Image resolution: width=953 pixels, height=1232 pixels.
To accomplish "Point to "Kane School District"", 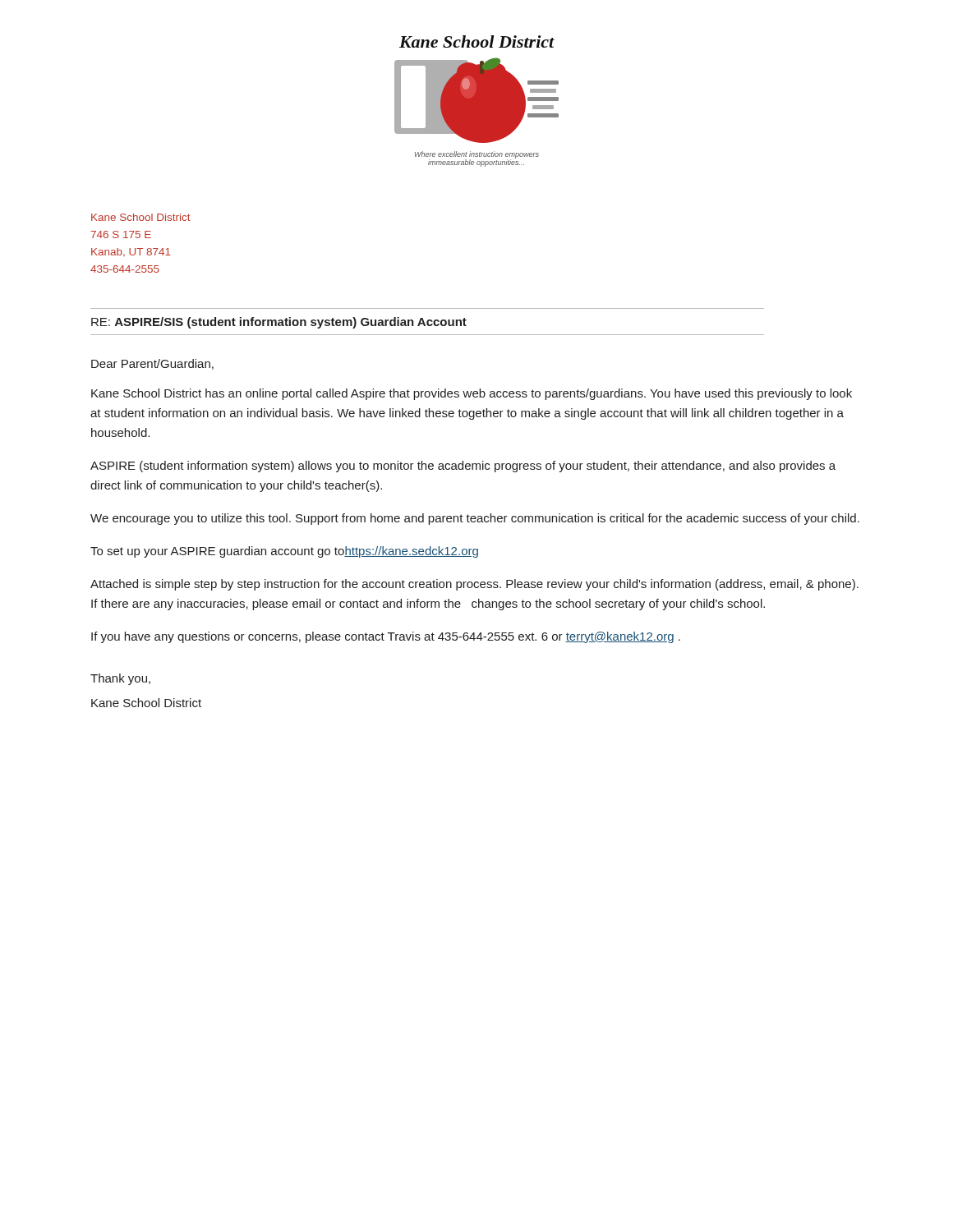I will click(x=146, y=703).
